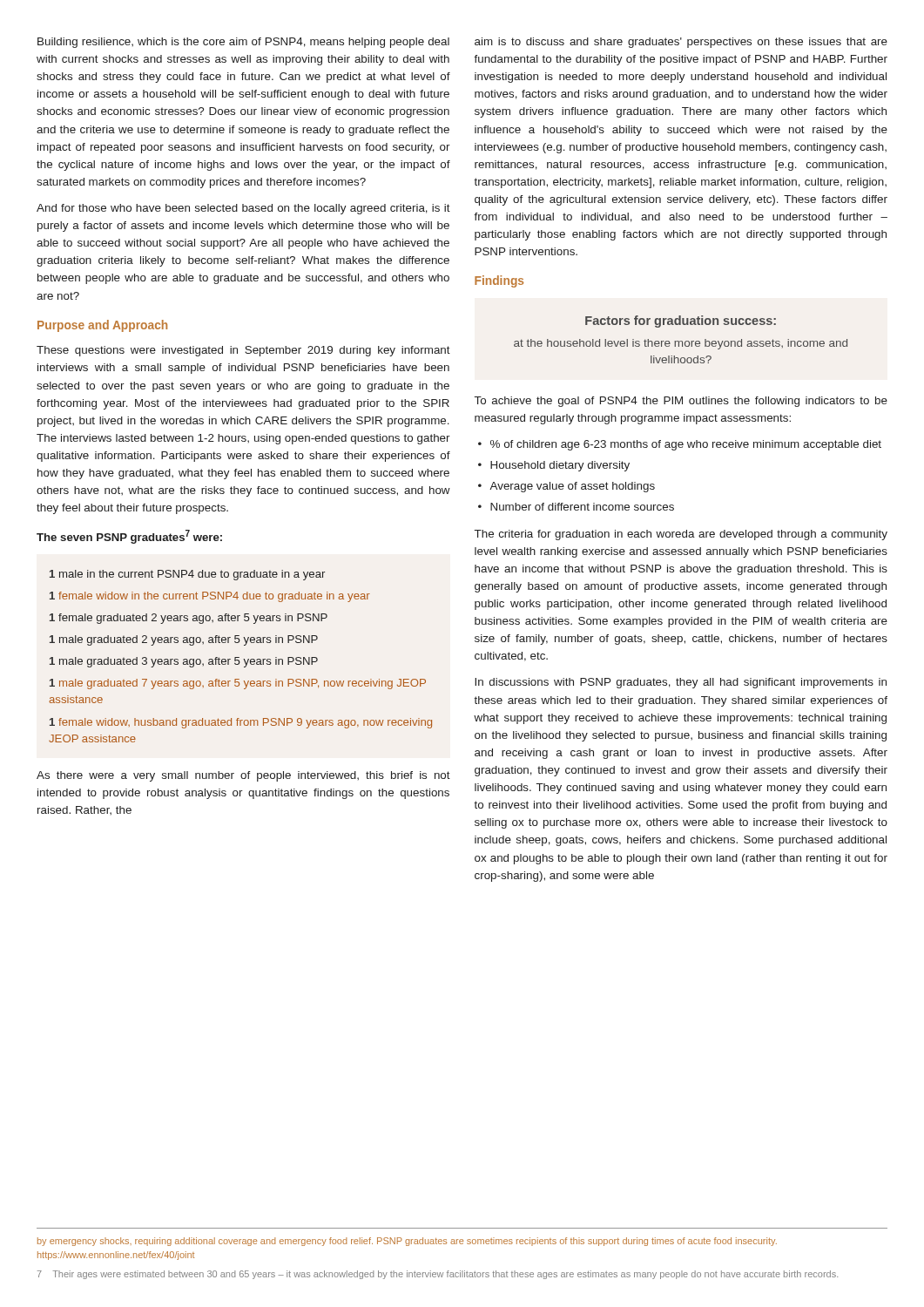
Task: Locate the block of text that opens with "1 female widow, husband graduated from"
Action: point(241,730)
